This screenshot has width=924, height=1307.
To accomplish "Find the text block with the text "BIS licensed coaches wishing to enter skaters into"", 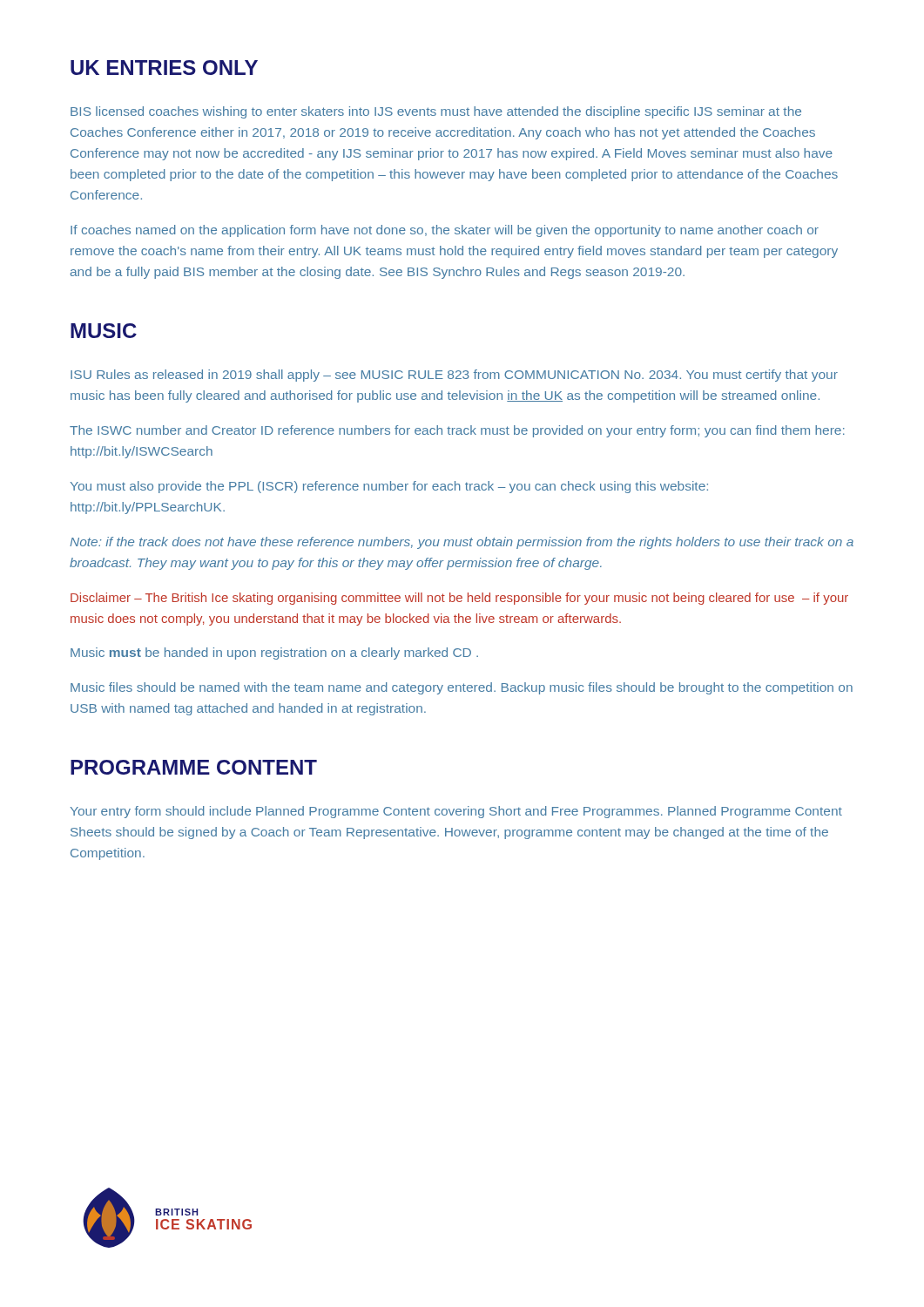I will (454, 153).
